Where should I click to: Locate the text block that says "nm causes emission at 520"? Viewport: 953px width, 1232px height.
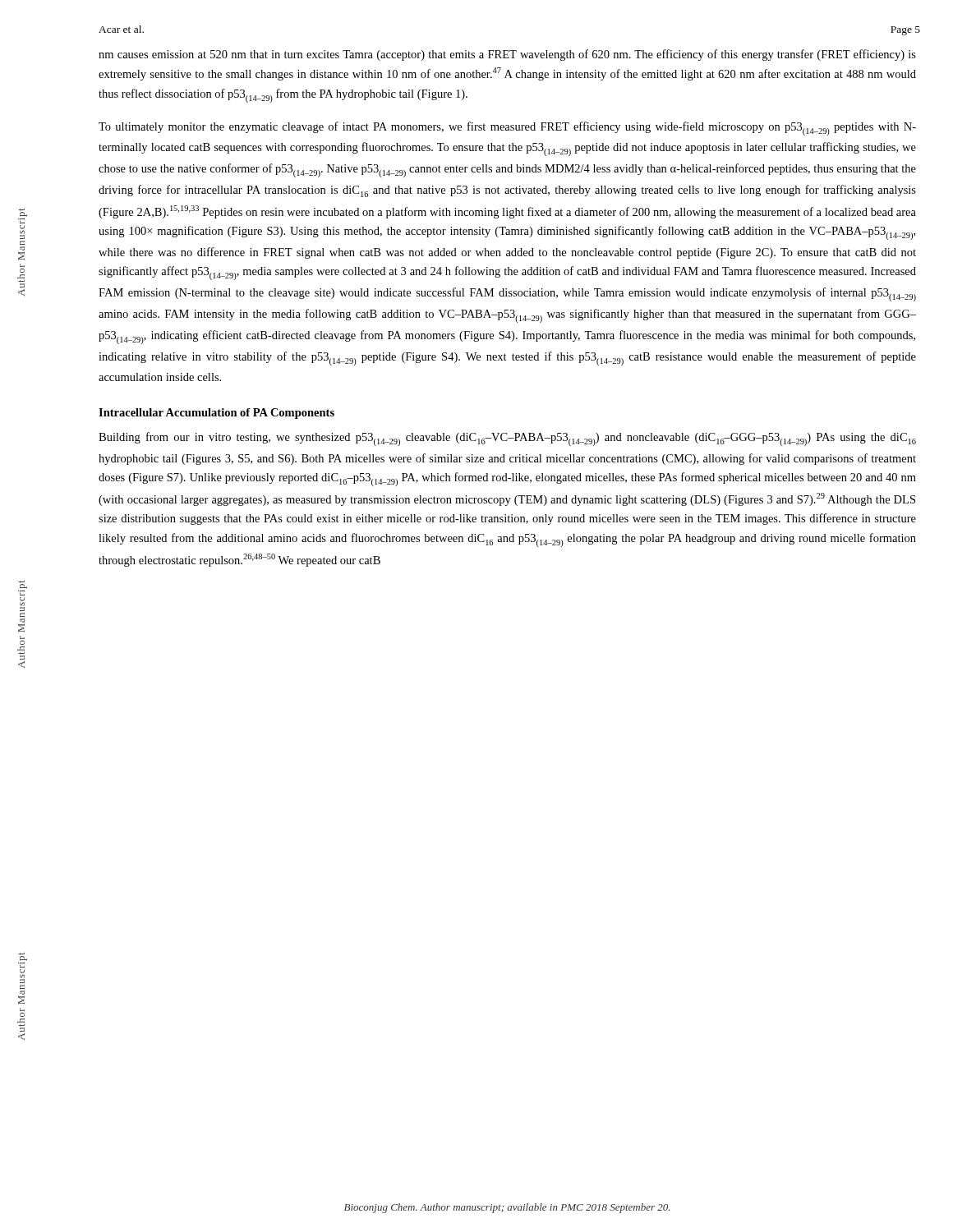507,75
